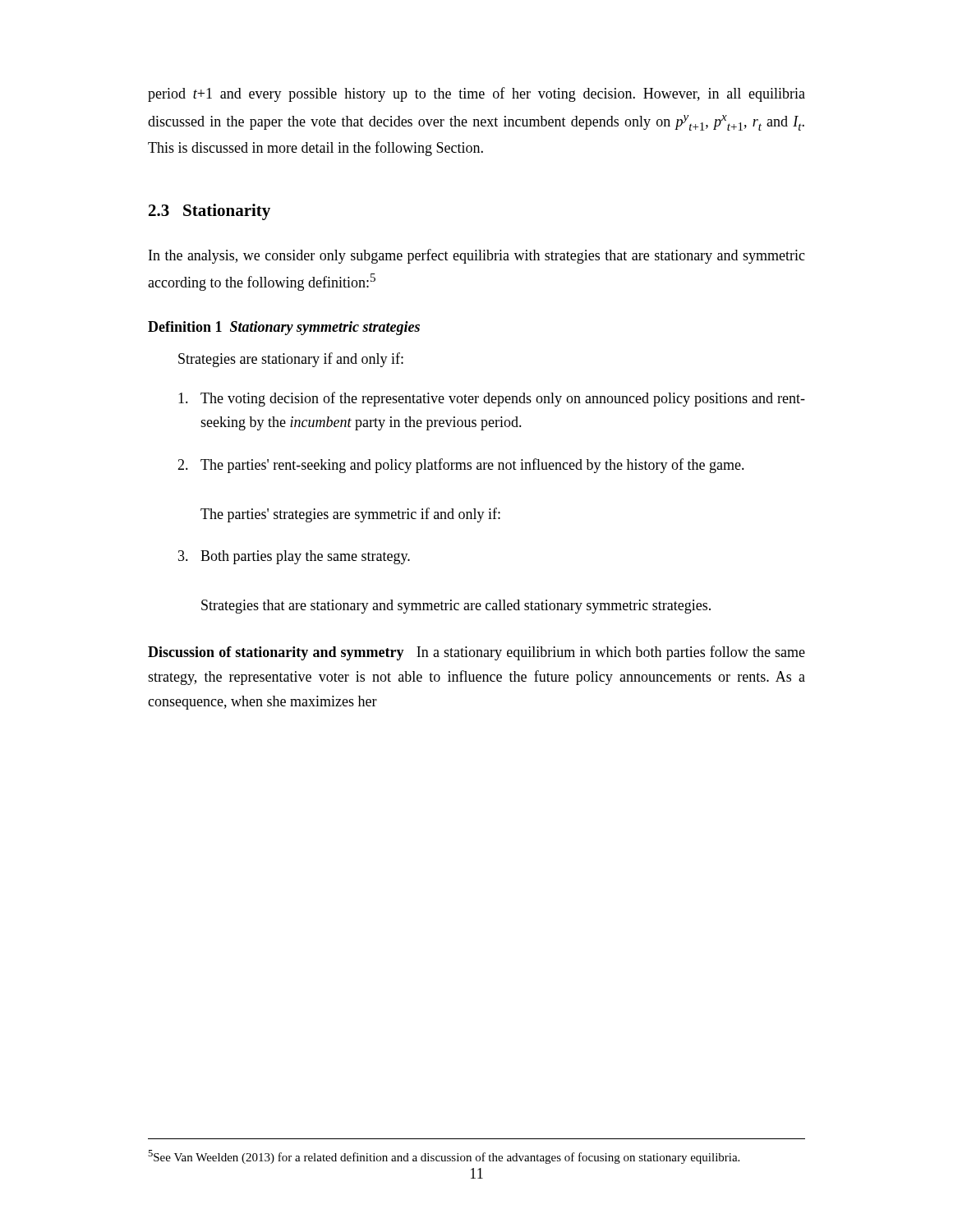953x1232 pixels.
Task: Where is the passage that starts "Strategies are stationary if"?
Action: point(291,359)
